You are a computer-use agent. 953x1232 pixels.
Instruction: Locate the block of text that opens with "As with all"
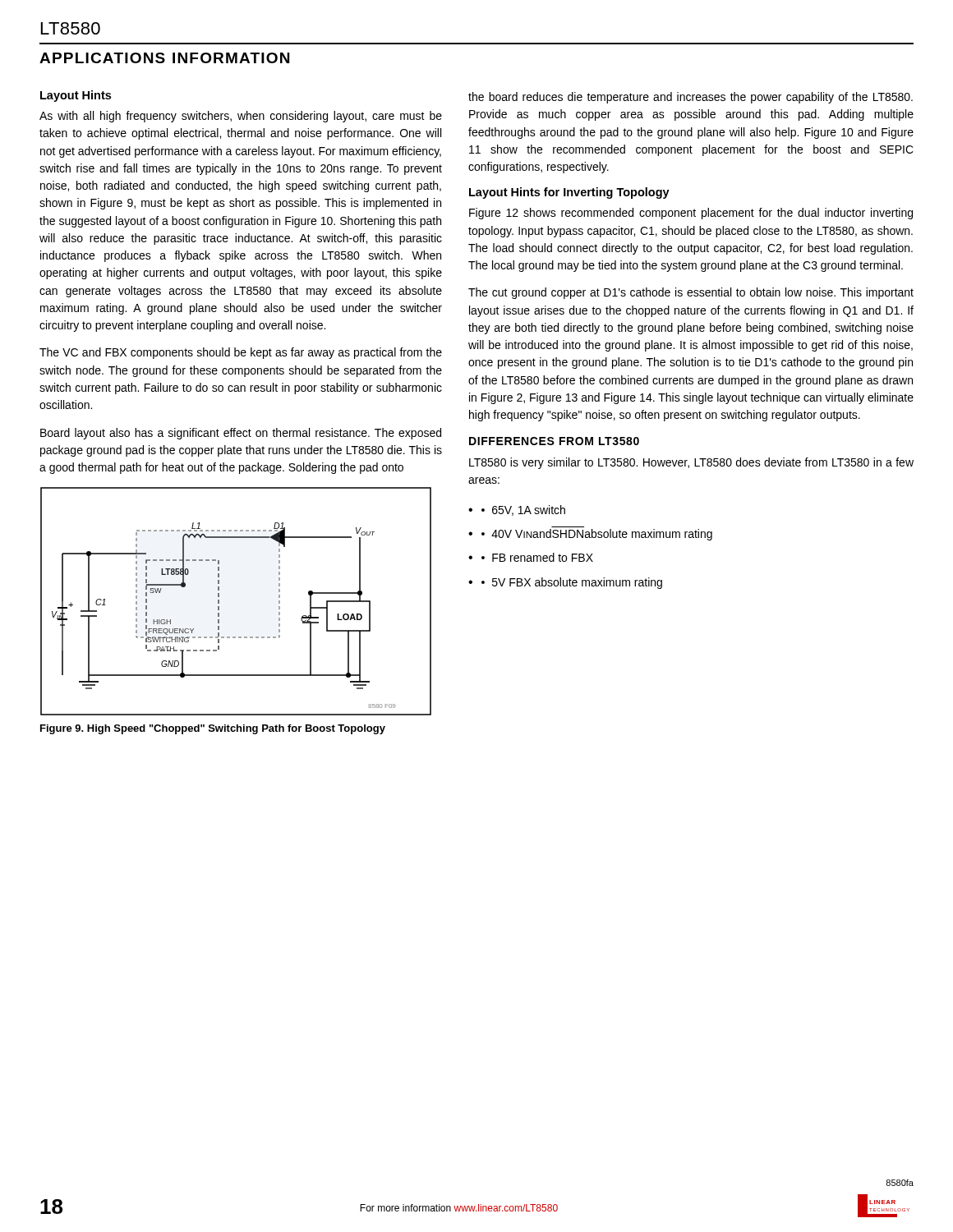(x=241, y=292)
